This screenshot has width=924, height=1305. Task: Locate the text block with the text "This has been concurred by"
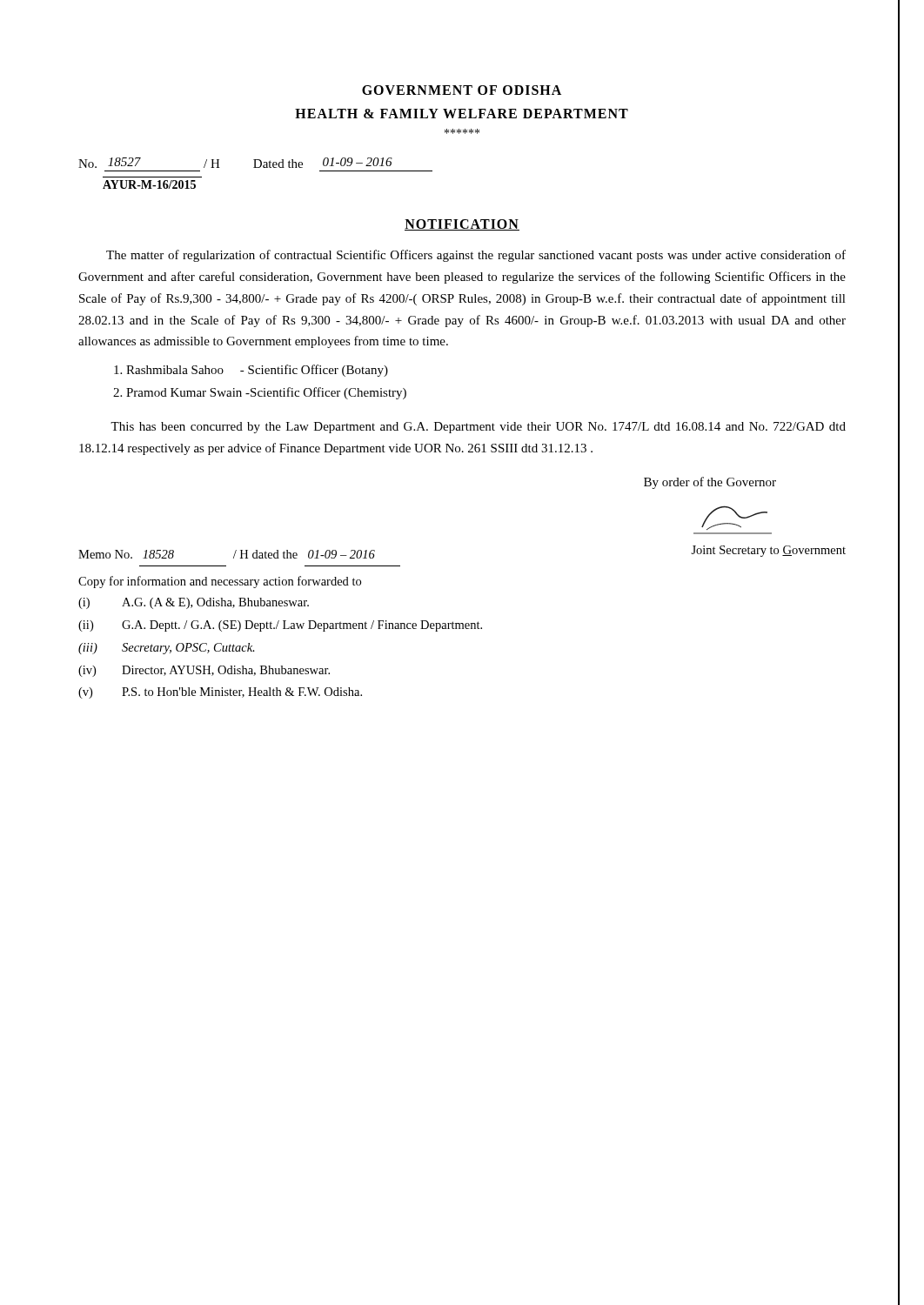[462, 437]
